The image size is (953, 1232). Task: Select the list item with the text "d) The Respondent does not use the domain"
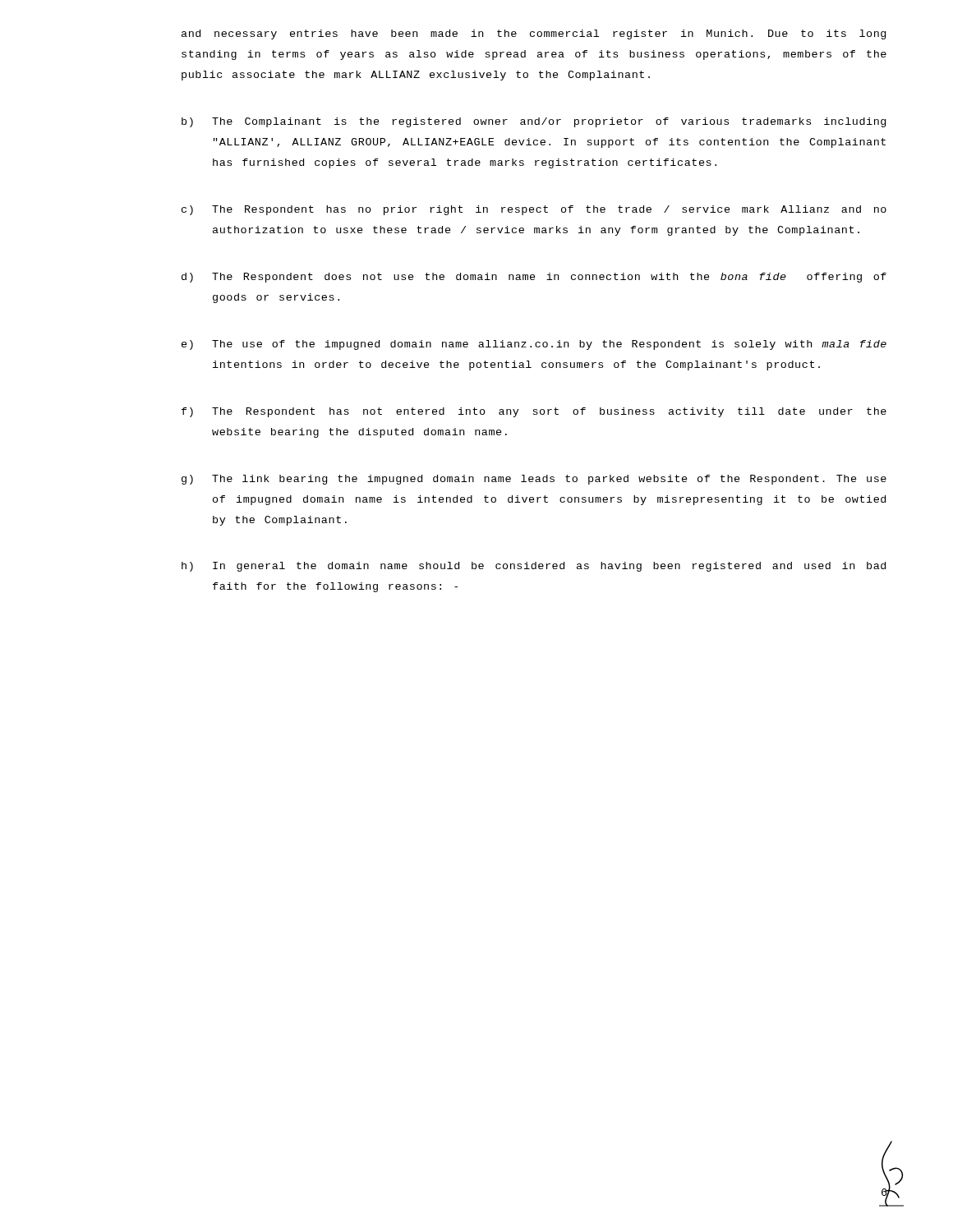coord(534,288)
